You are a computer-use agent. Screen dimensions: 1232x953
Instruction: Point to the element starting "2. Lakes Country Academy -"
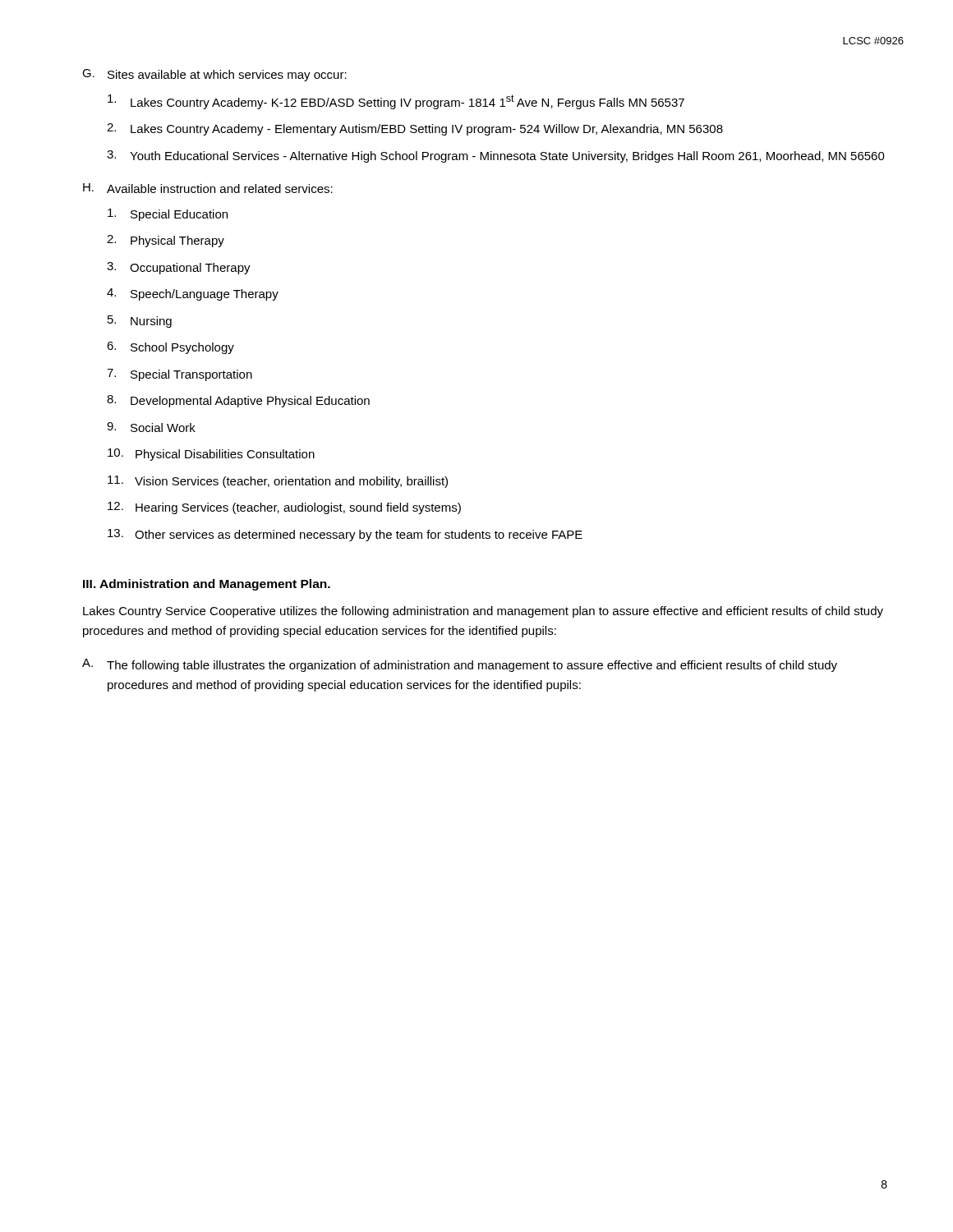point(415,129)
